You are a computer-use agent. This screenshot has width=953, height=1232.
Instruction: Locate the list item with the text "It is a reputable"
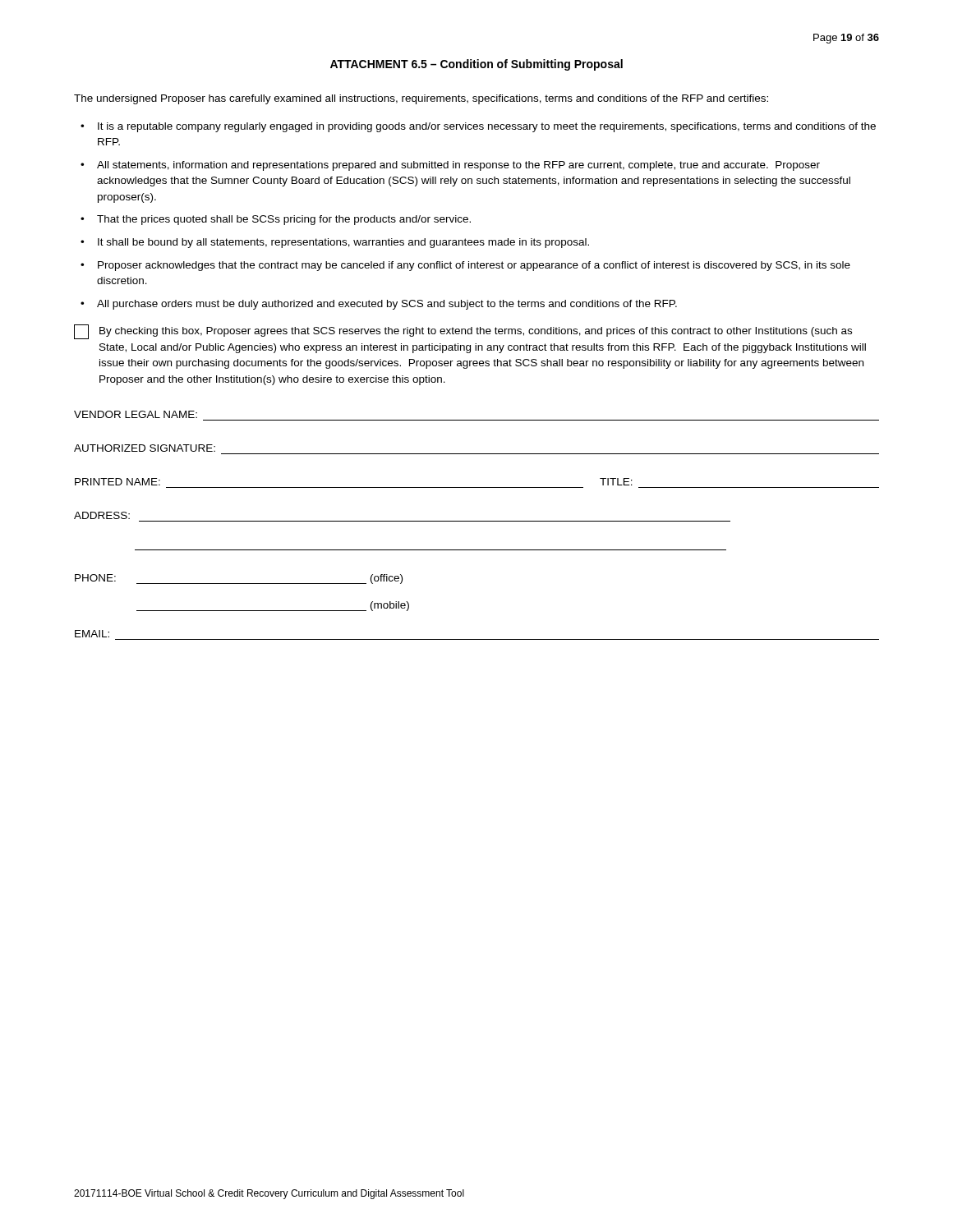pos(487,134)
